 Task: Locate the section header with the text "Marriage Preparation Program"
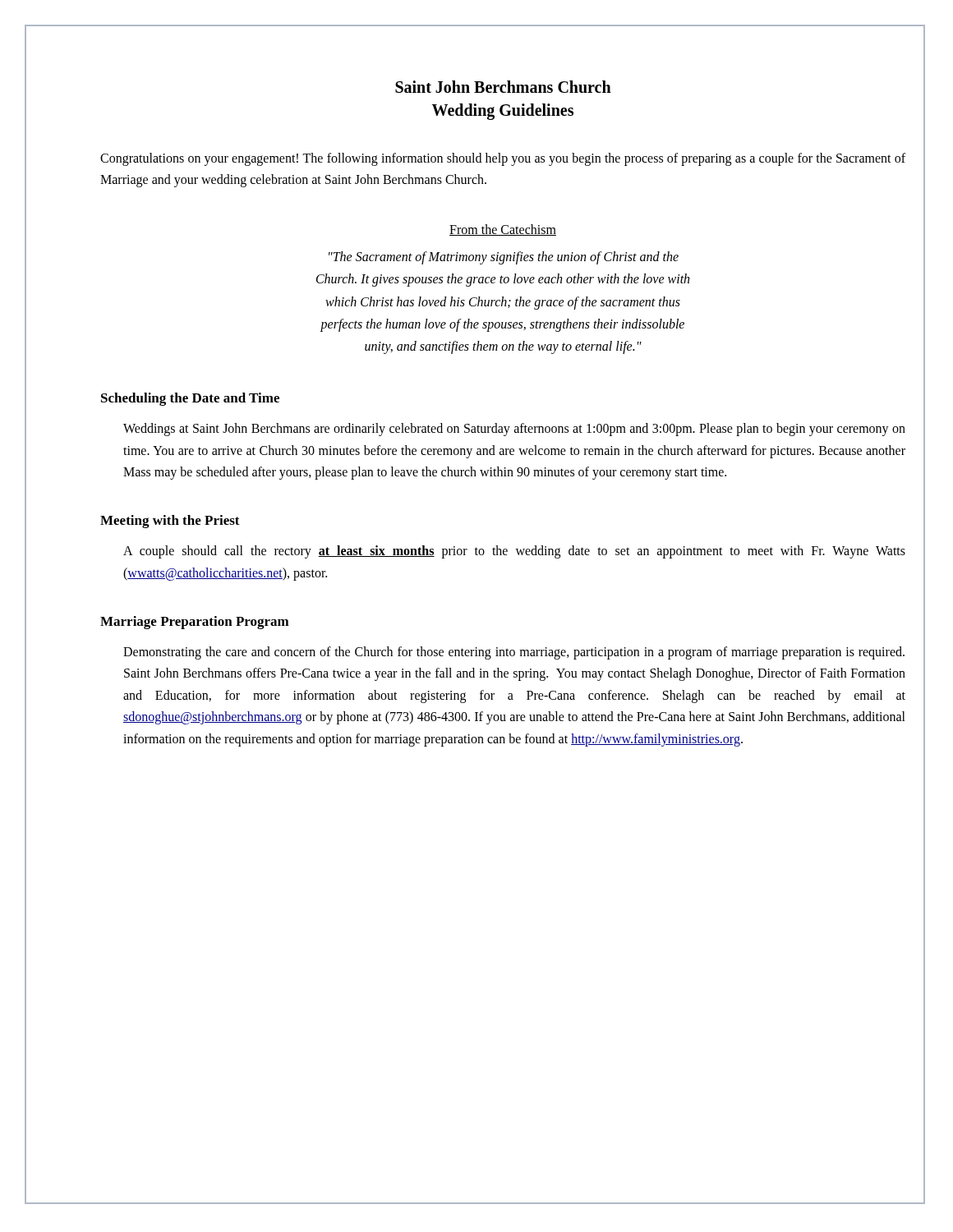pyautogui.click(x=195, y=621)
